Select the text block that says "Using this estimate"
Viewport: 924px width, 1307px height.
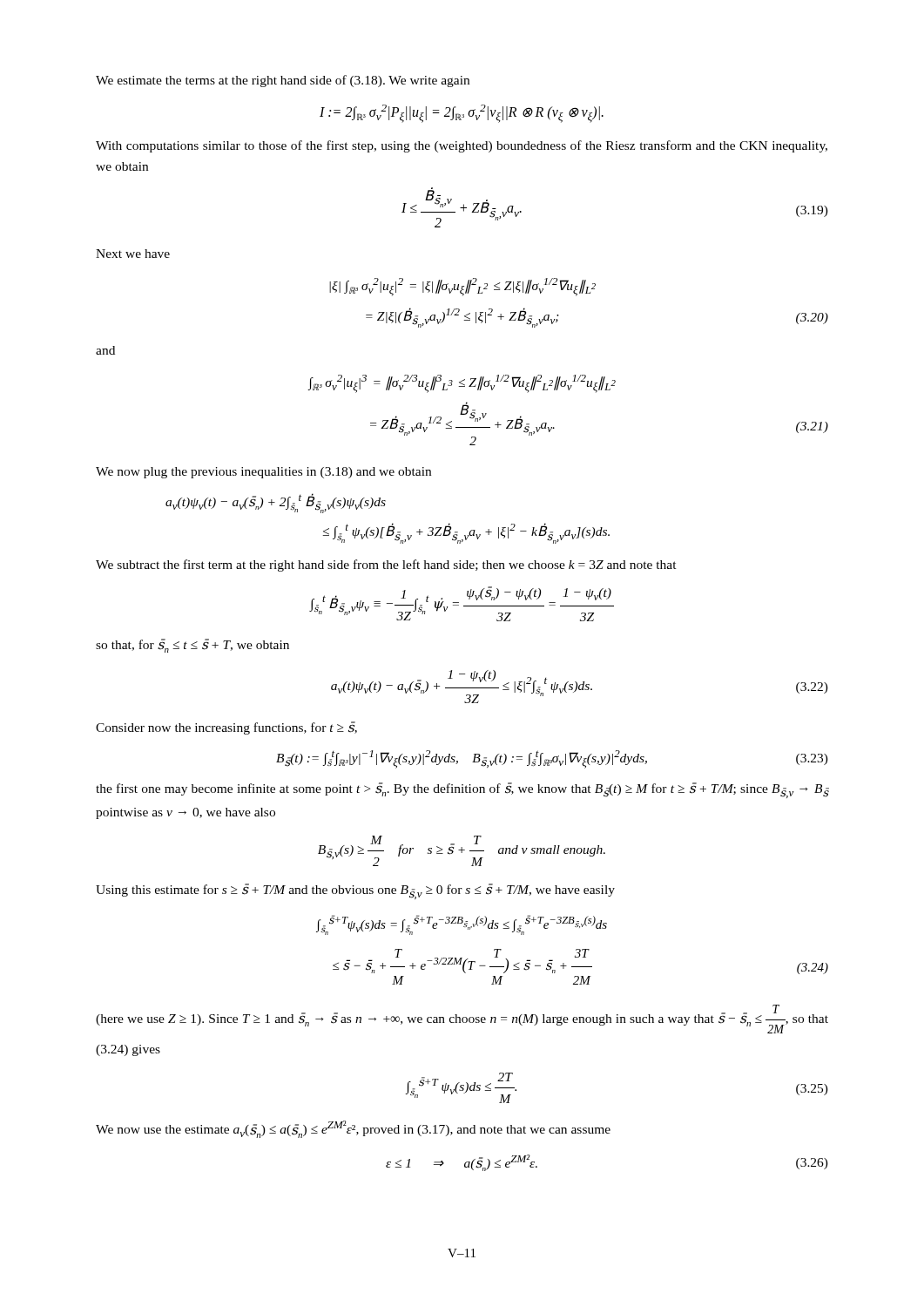(x=462, y=891)
